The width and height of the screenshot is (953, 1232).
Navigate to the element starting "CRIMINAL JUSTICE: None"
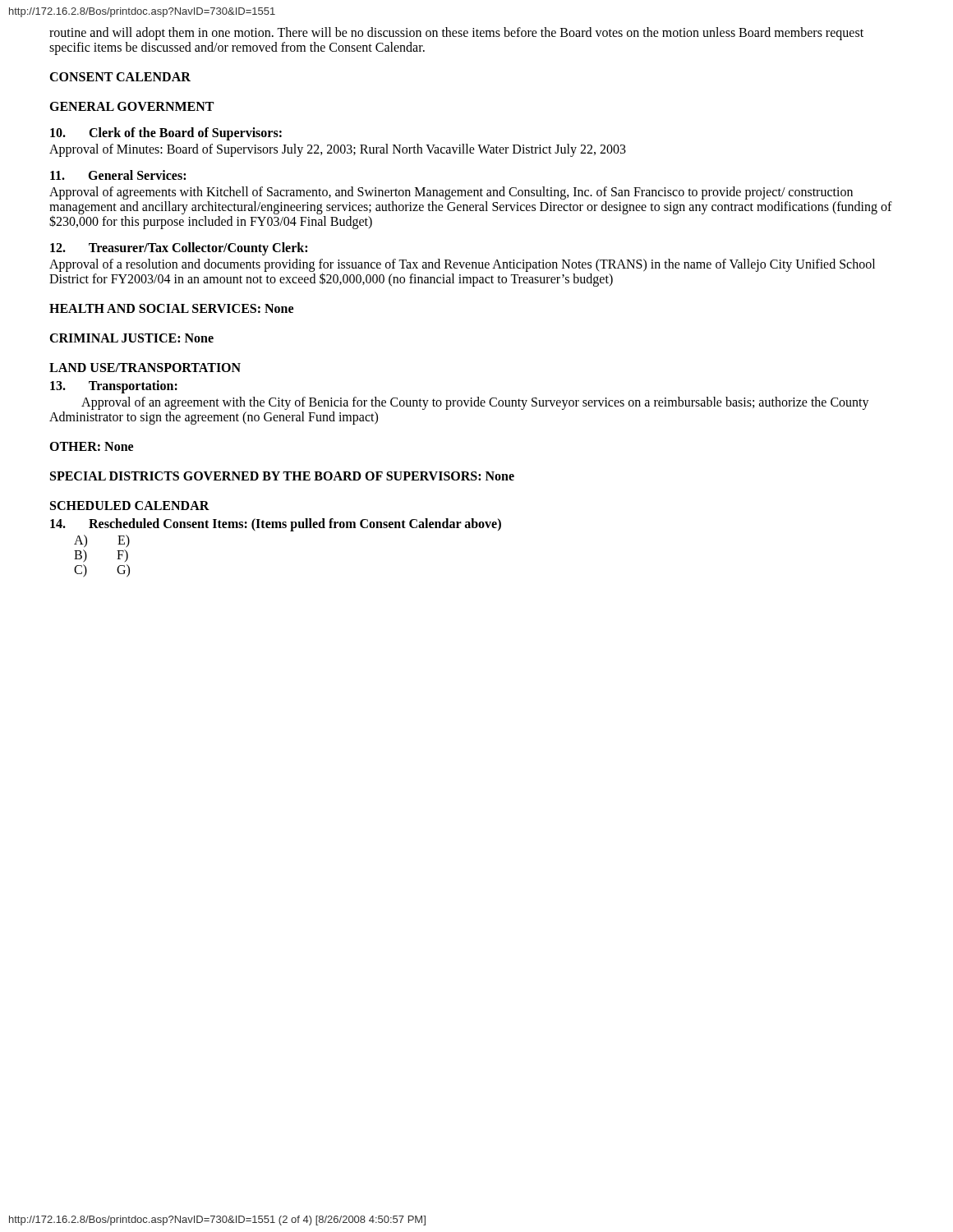[131, 338]
